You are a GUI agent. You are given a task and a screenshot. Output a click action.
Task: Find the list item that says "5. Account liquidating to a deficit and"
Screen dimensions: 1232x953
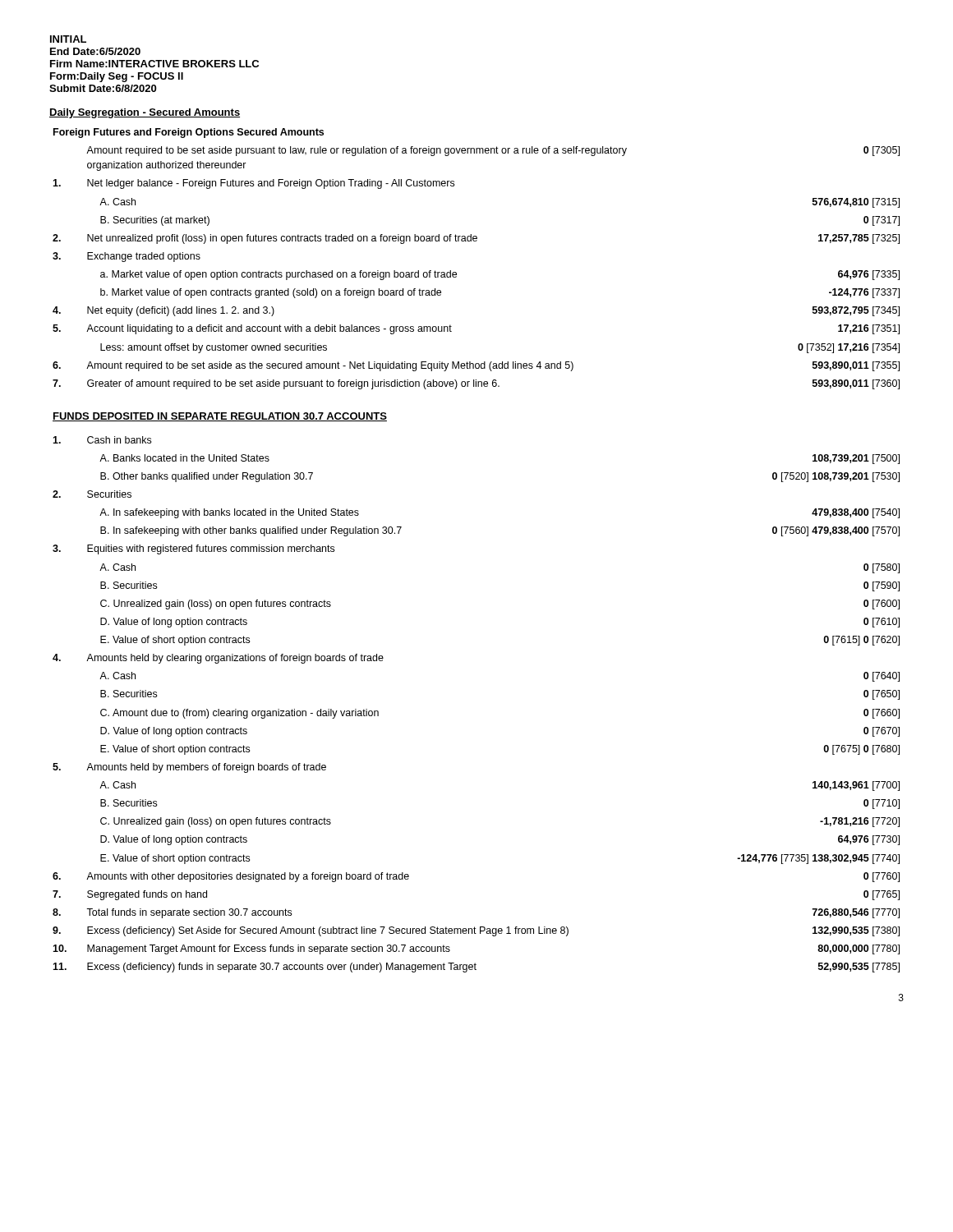(x=272, y=329)
